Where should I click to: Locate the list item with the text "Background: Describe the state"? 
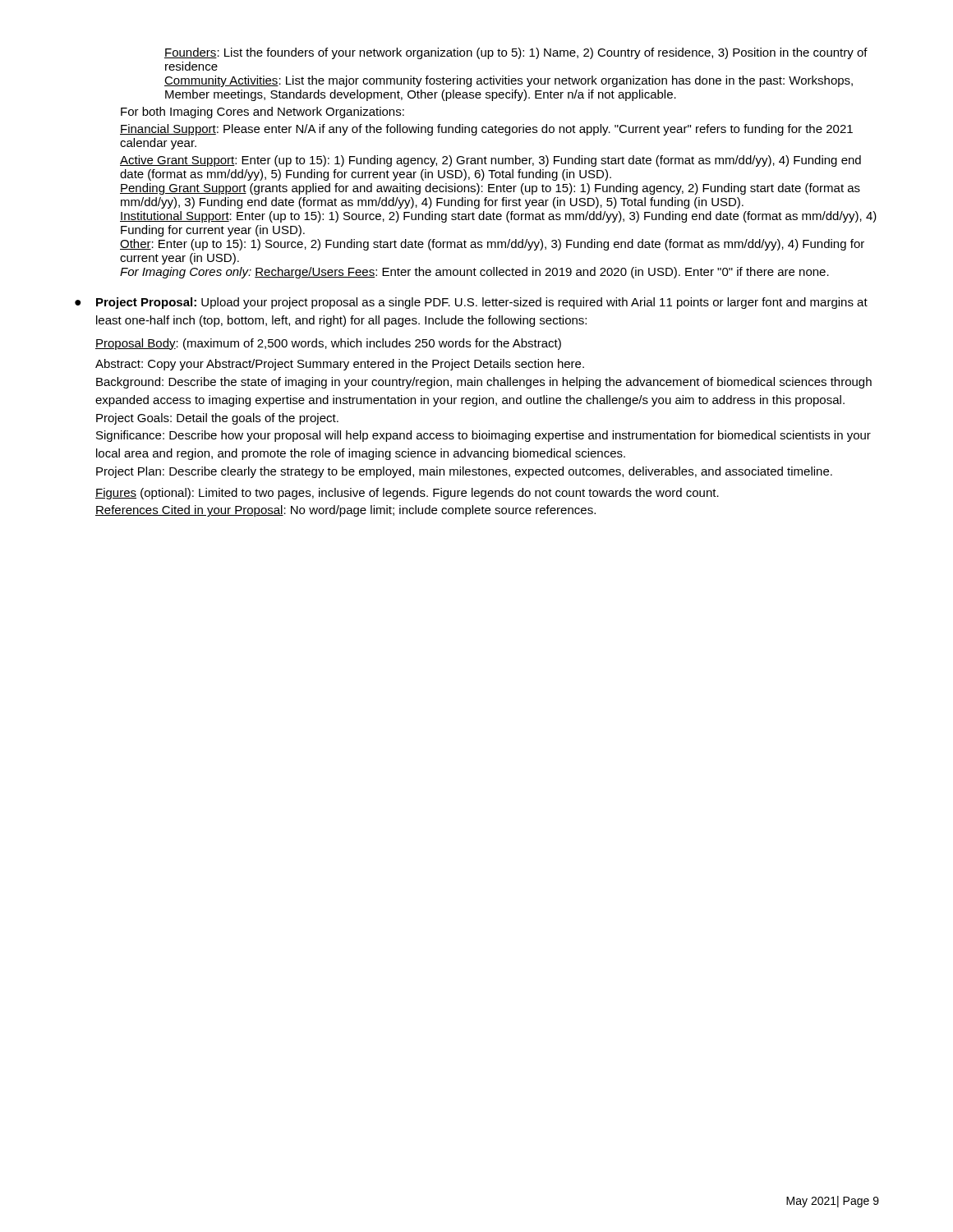point(487,391)
